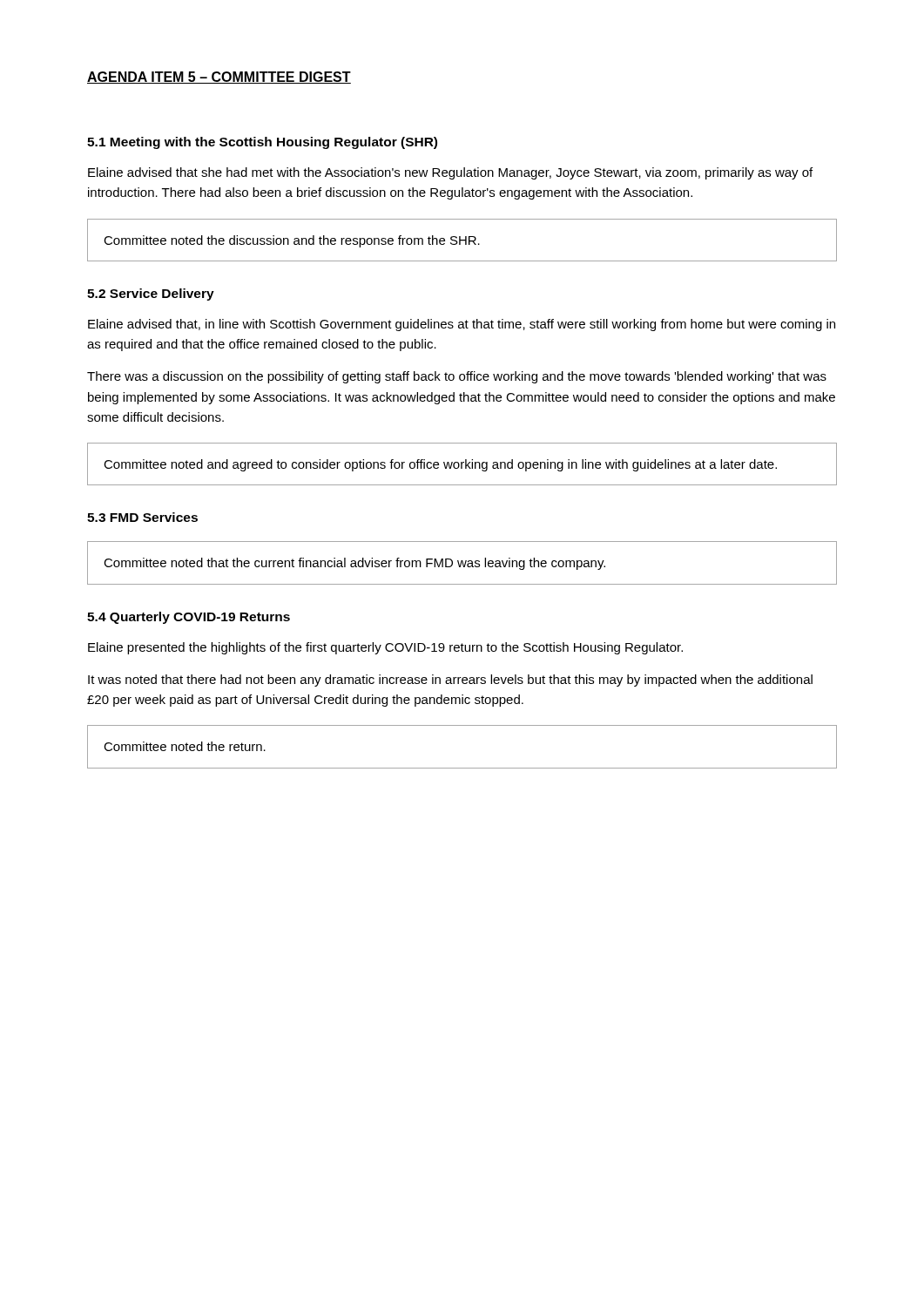Screen dimensions: 1307x924
Task: Find the block starting "Elaine presented the highlights"
Action: (x=386, y=647)
